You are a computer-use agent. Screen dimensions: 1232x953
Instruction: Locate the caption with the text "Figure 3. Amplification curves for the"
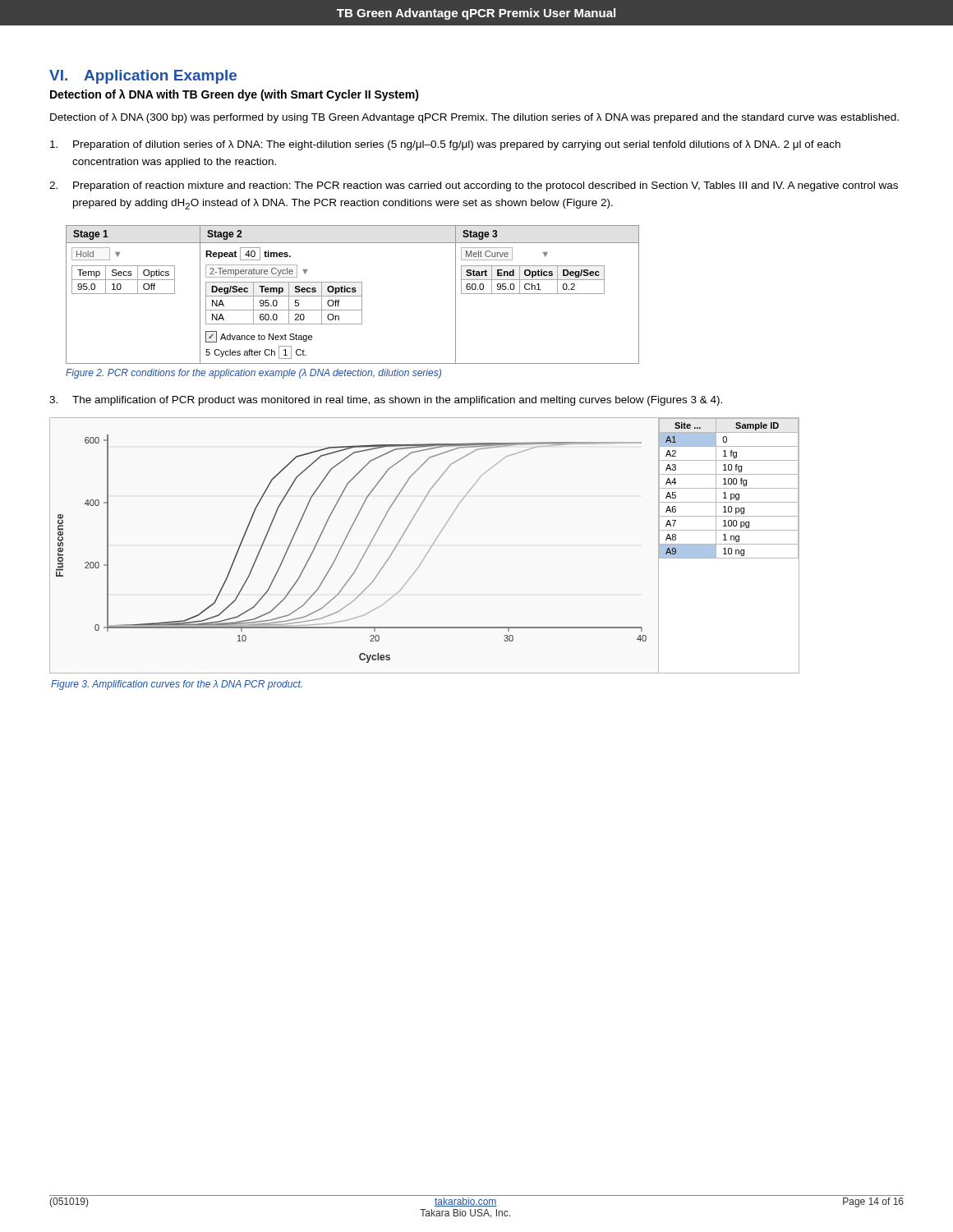(x=177, y=684)
